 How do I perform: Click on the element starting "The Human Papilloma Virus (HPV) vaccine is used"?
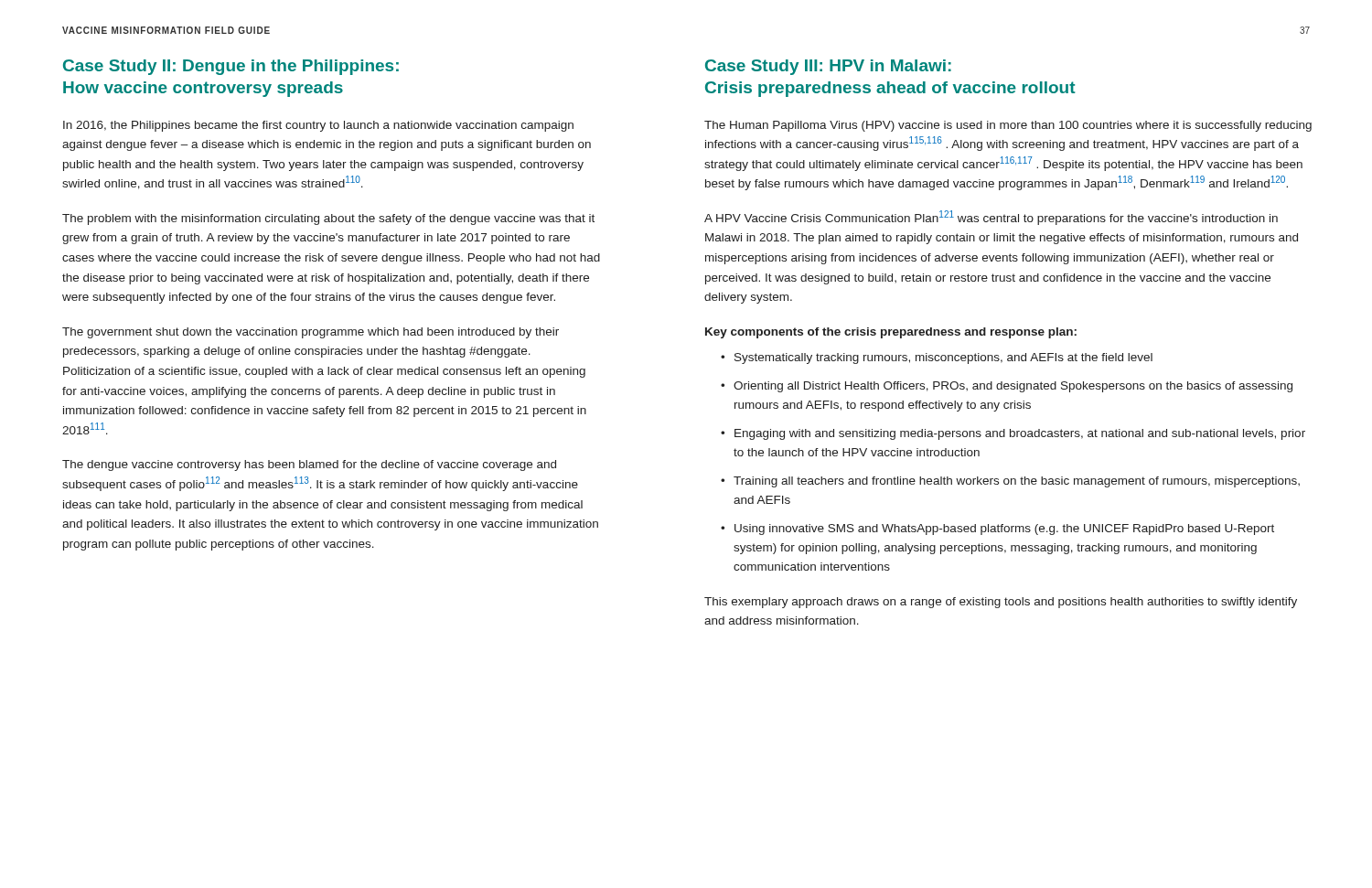1008,154
